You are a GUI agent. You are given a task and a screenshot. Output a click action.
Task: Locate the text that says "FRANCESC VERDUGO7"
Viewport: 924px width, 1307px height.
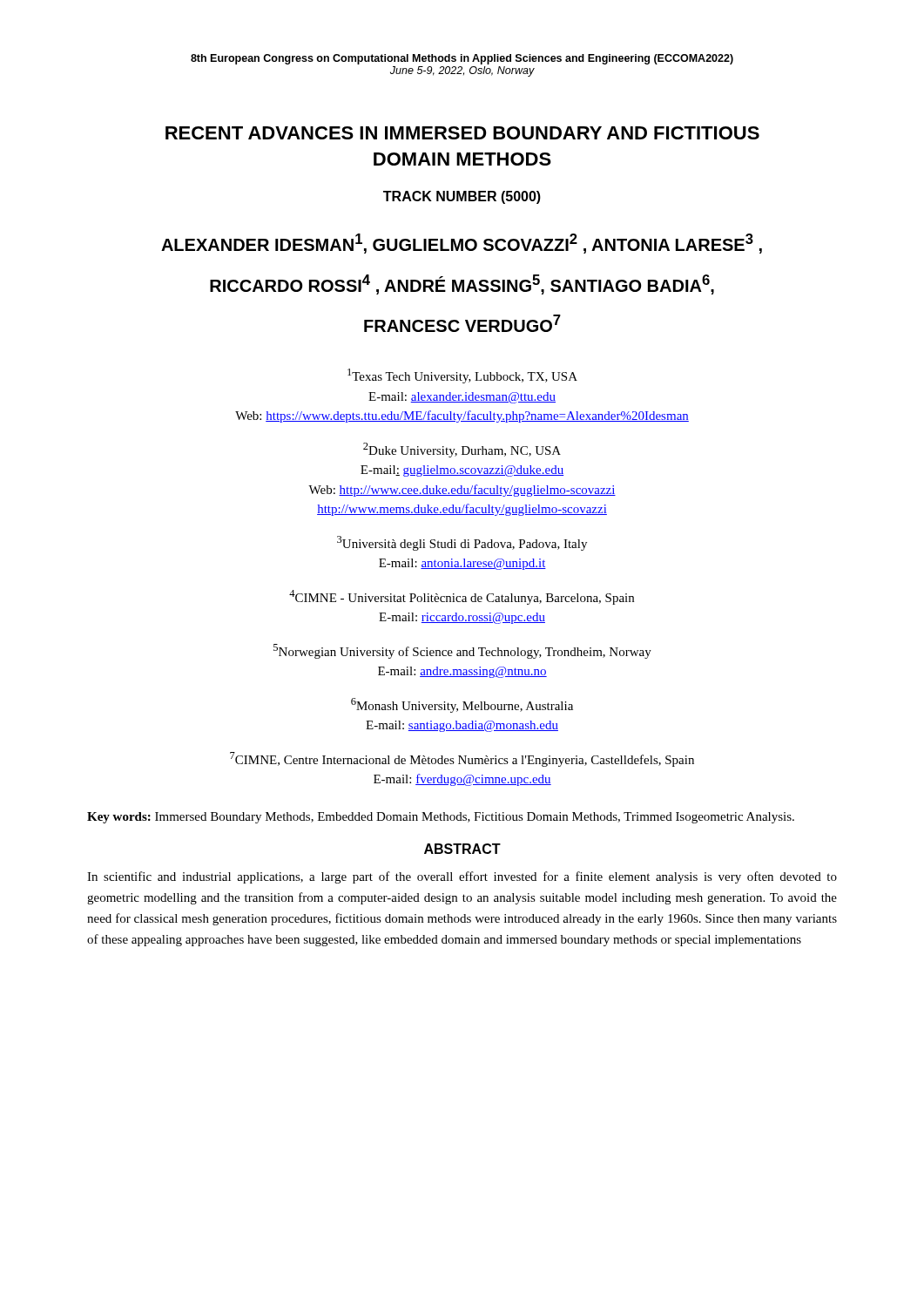[x=462, y=325]
